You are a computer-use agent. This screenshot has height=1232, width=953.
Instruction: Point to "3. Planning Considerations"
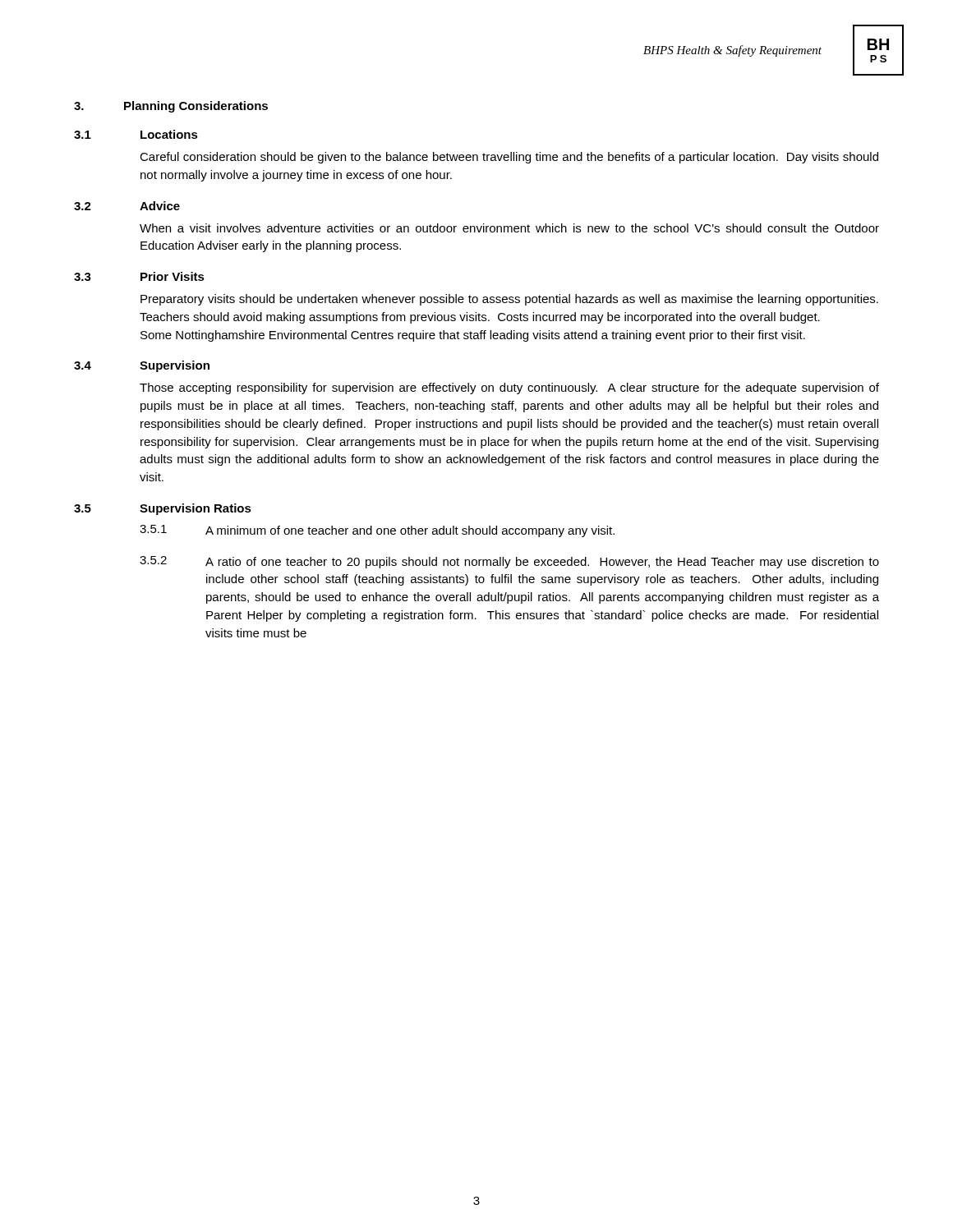[x=171, y=106]
